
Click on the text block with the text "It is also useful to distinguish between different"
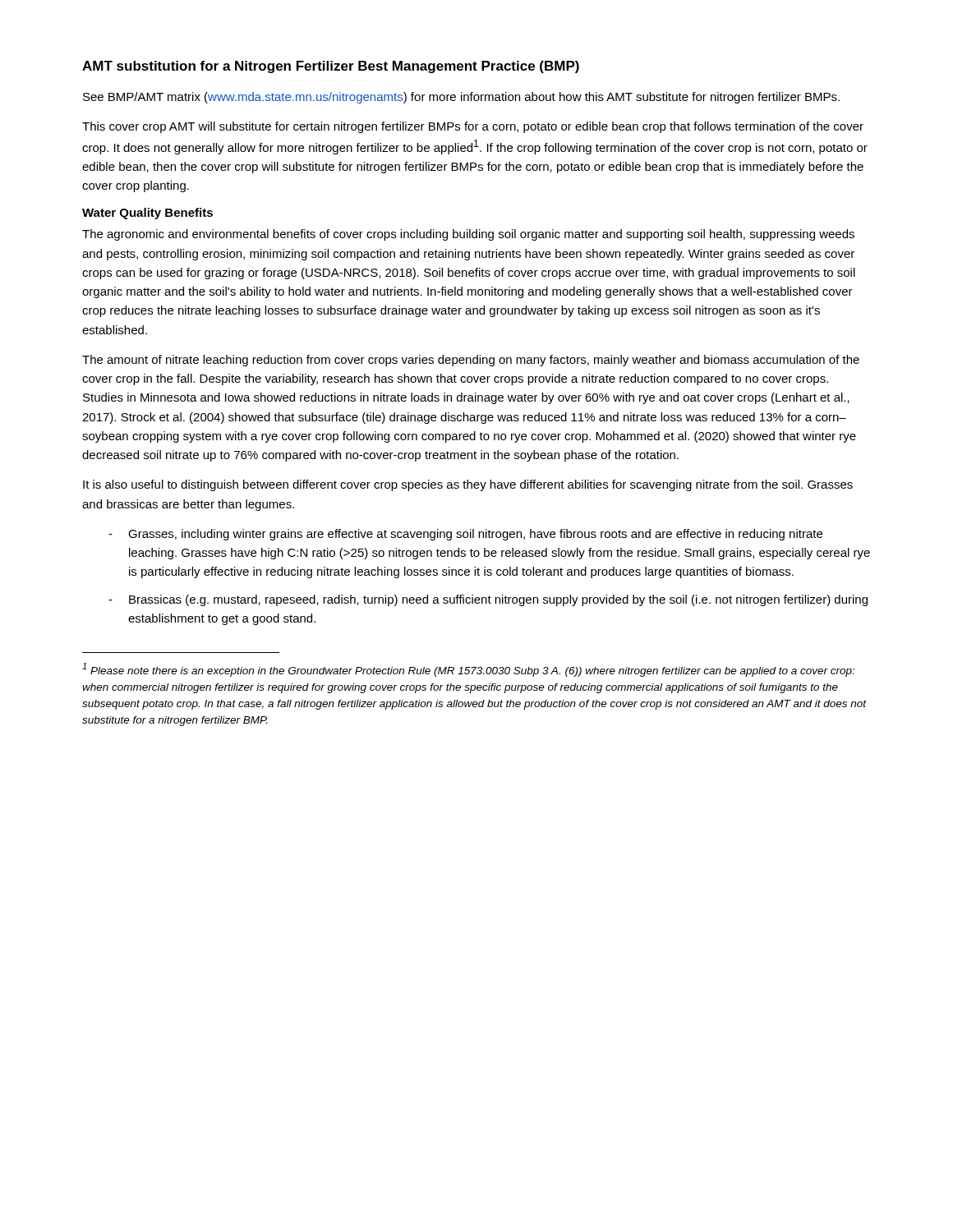[x=468, y=494]
